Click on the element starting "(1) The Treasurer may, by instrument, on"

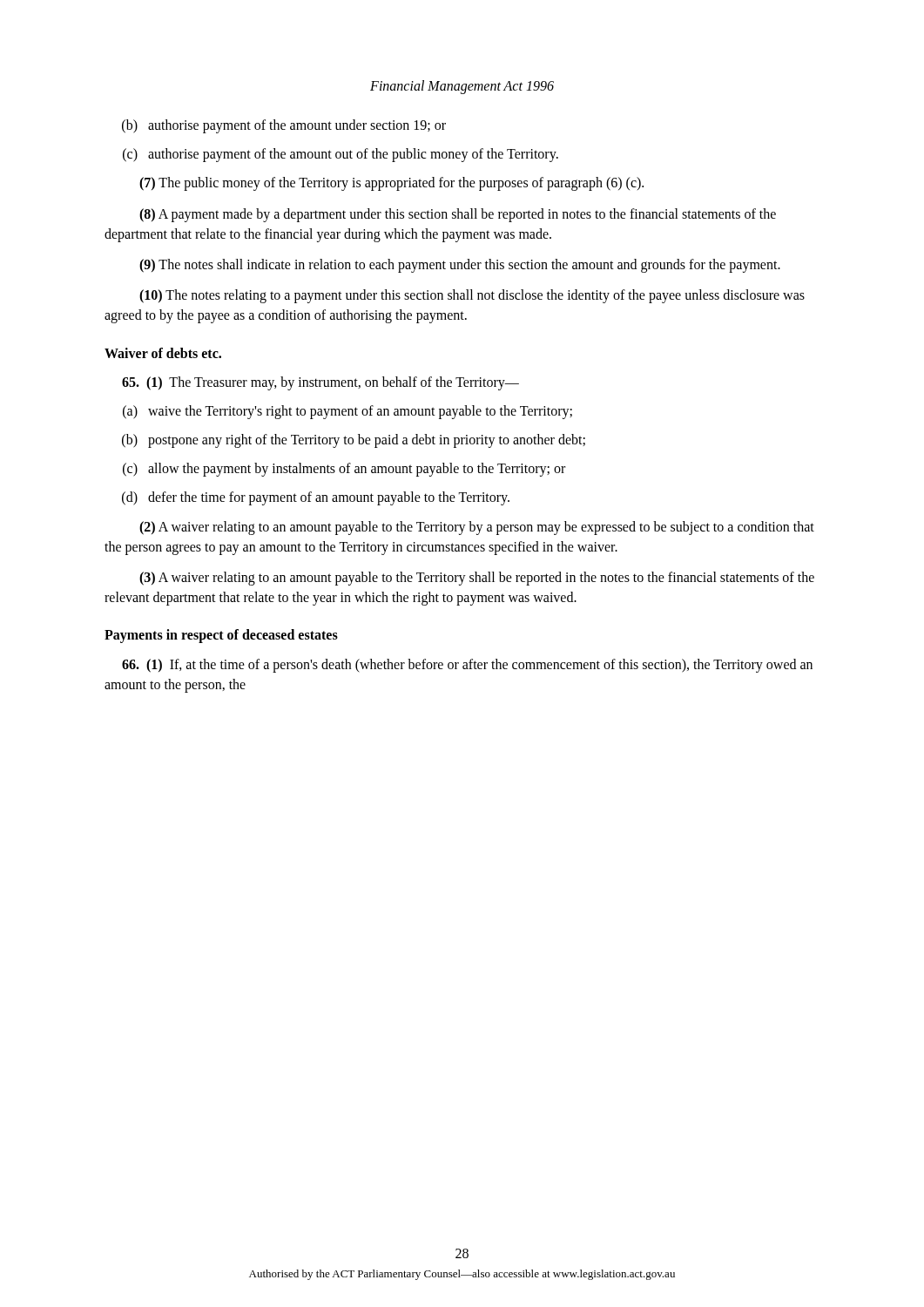pyautogui.click(x=312, y=382)
